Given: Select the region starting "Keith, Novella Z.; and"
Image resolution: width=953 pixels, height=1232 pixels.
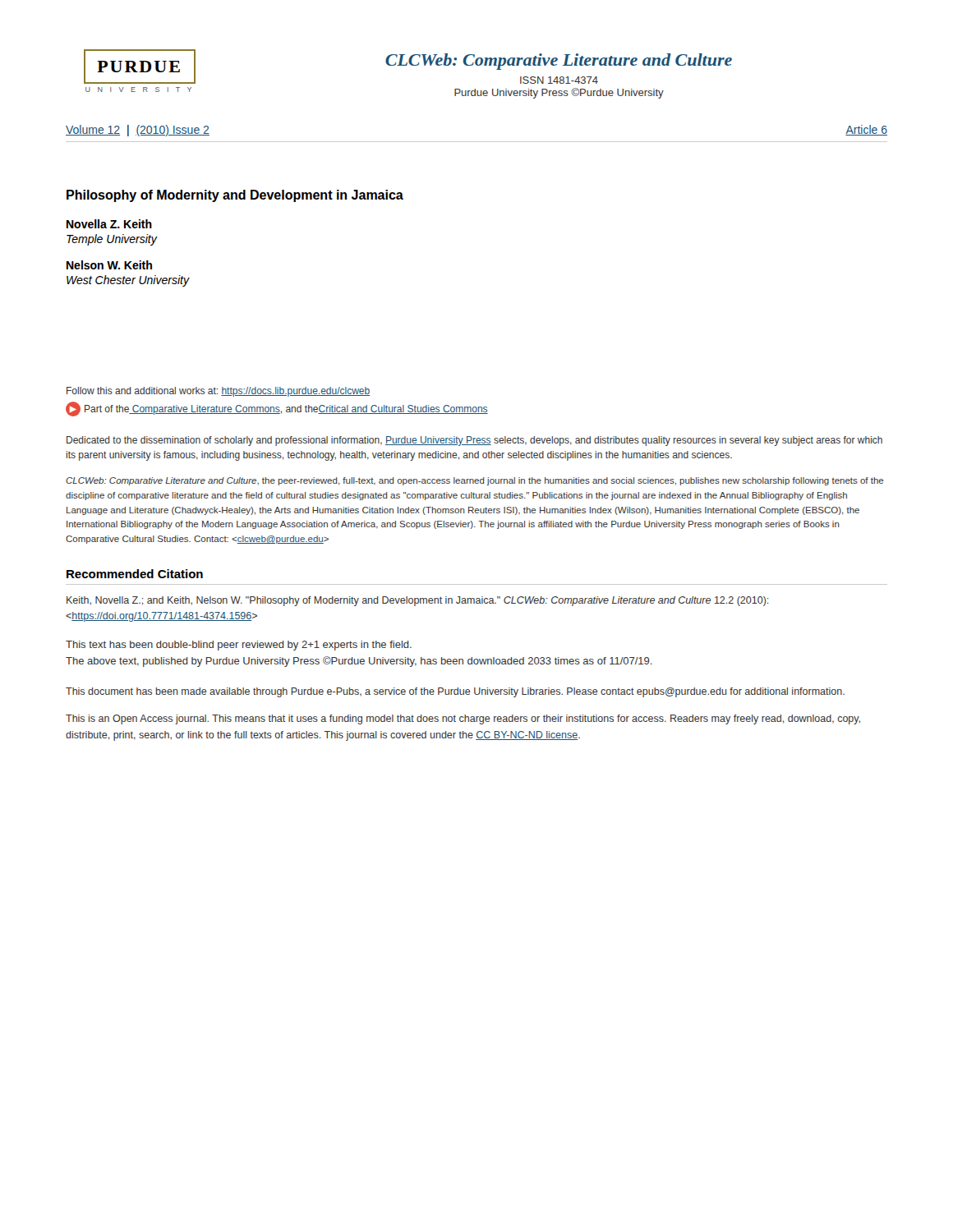Looking at the screenshot, I should (x=418, y=608).
